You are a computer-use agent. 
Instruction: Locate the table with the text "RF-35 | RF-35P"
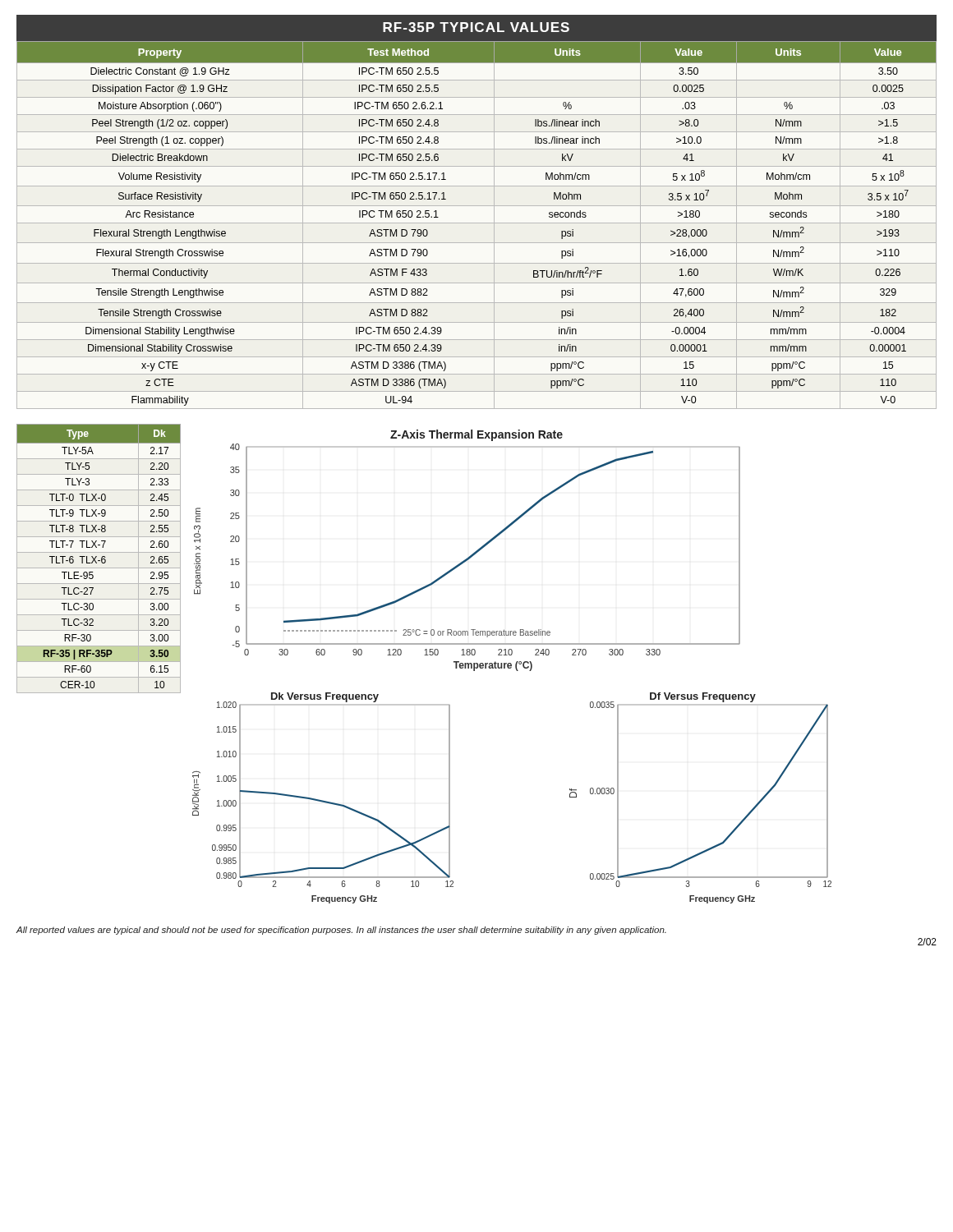pos(99,559)
